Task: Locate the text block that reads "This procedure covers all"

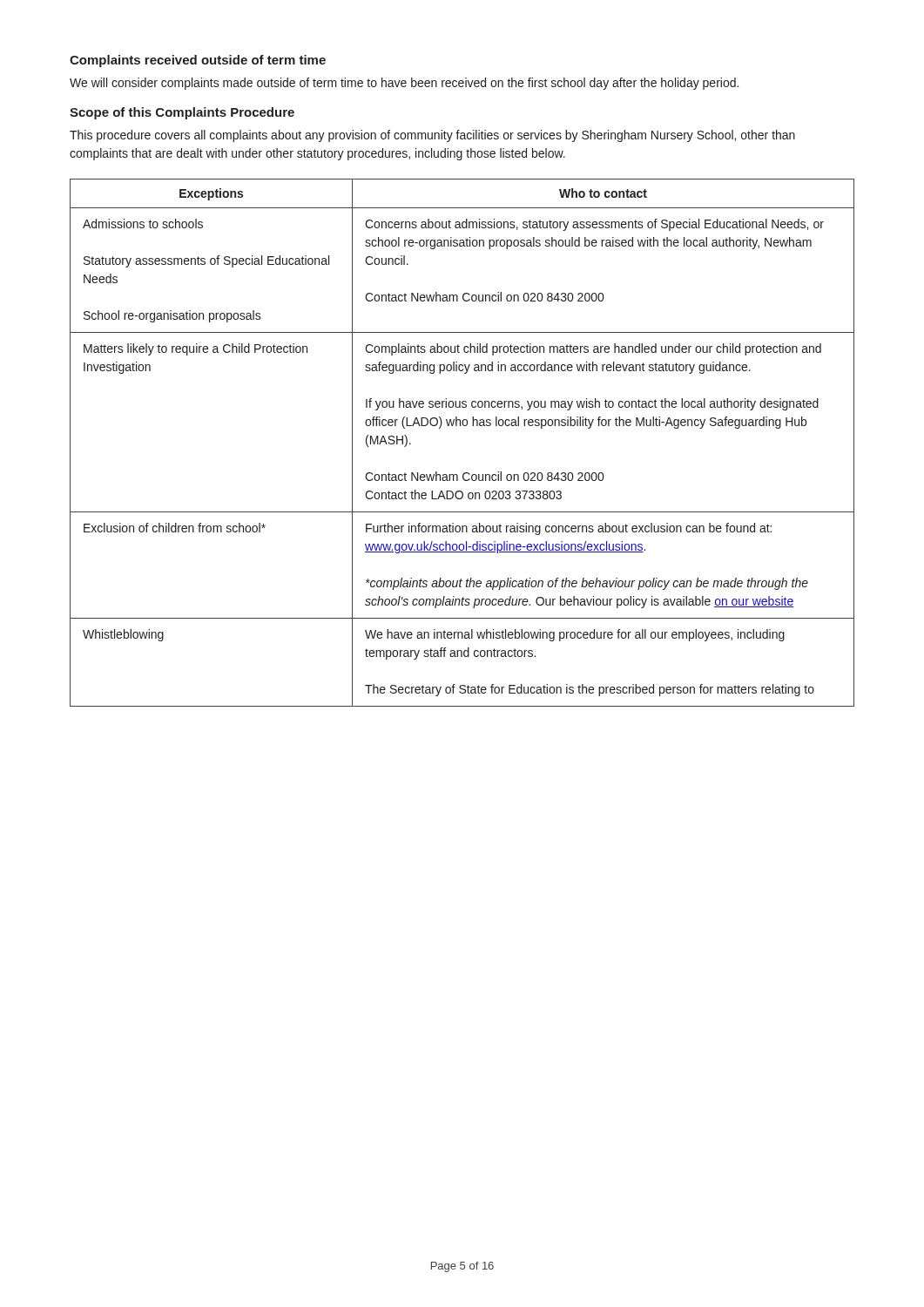Action: [433, 144]
